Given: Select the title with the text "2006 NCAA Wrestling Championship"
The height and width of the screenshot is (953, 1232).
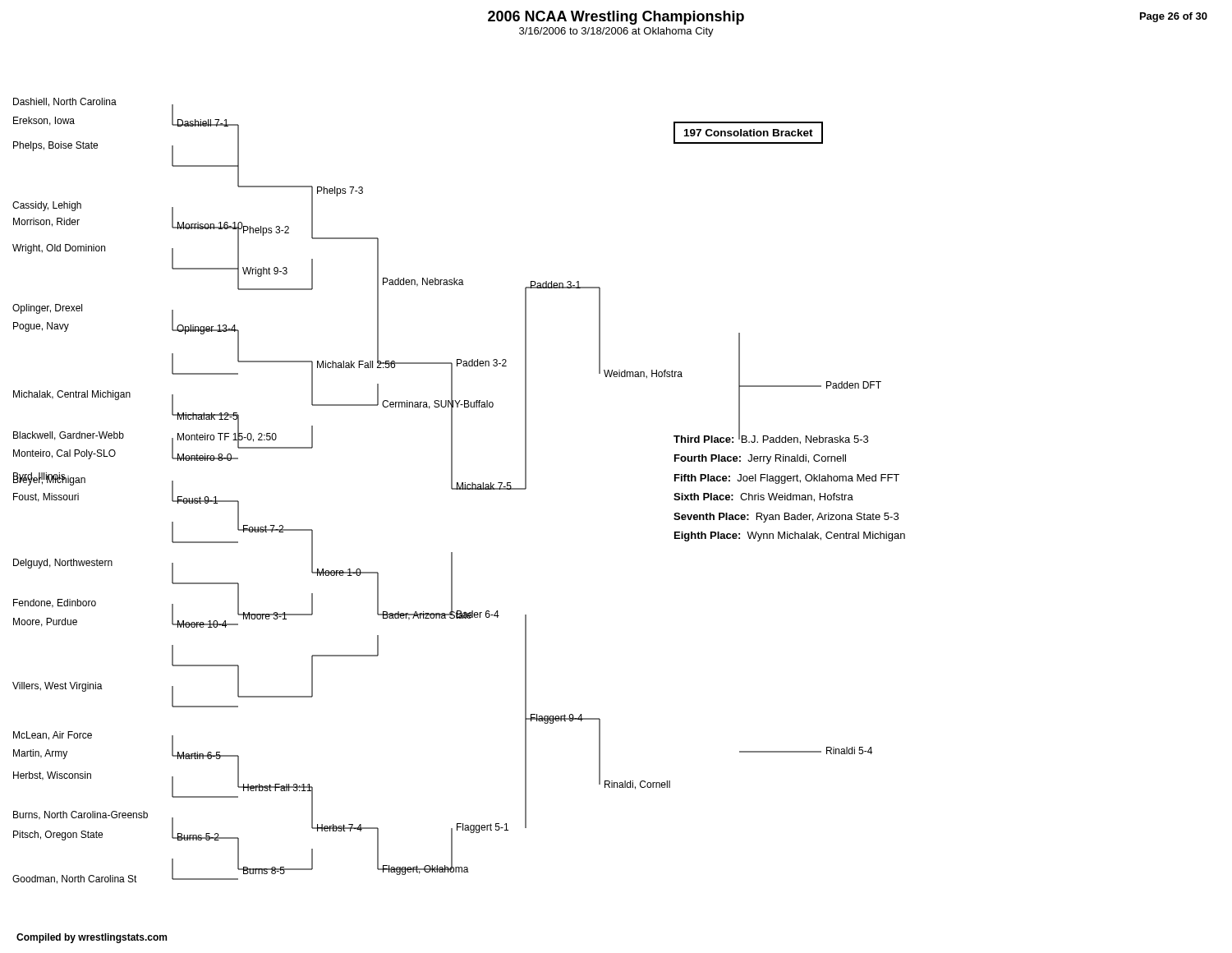Looking at the screenshot, I should (x=616, y=16).
